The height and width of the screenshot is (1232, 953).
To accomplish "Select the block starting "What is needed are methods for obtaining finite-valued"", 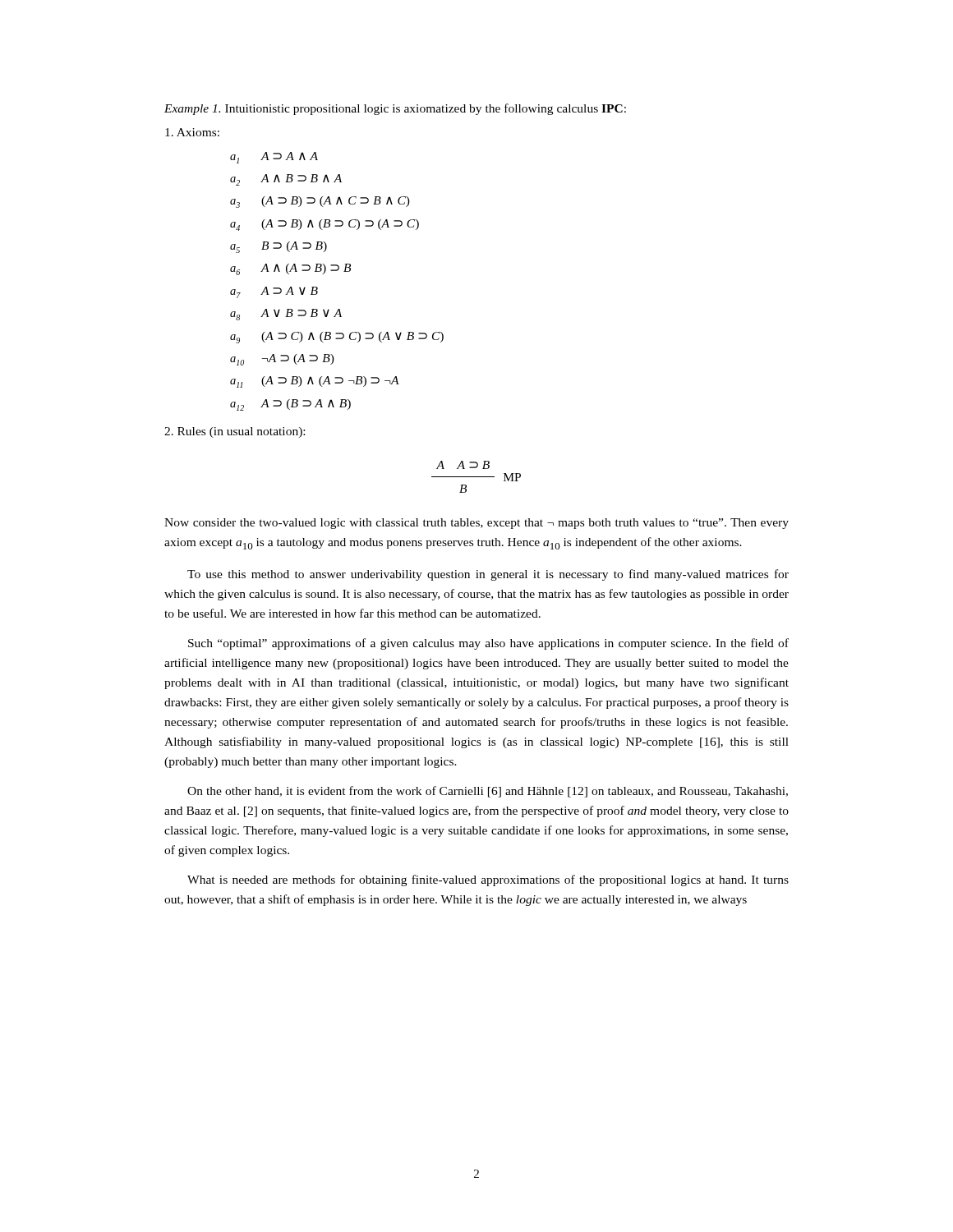I will click(x=476, y=889).
